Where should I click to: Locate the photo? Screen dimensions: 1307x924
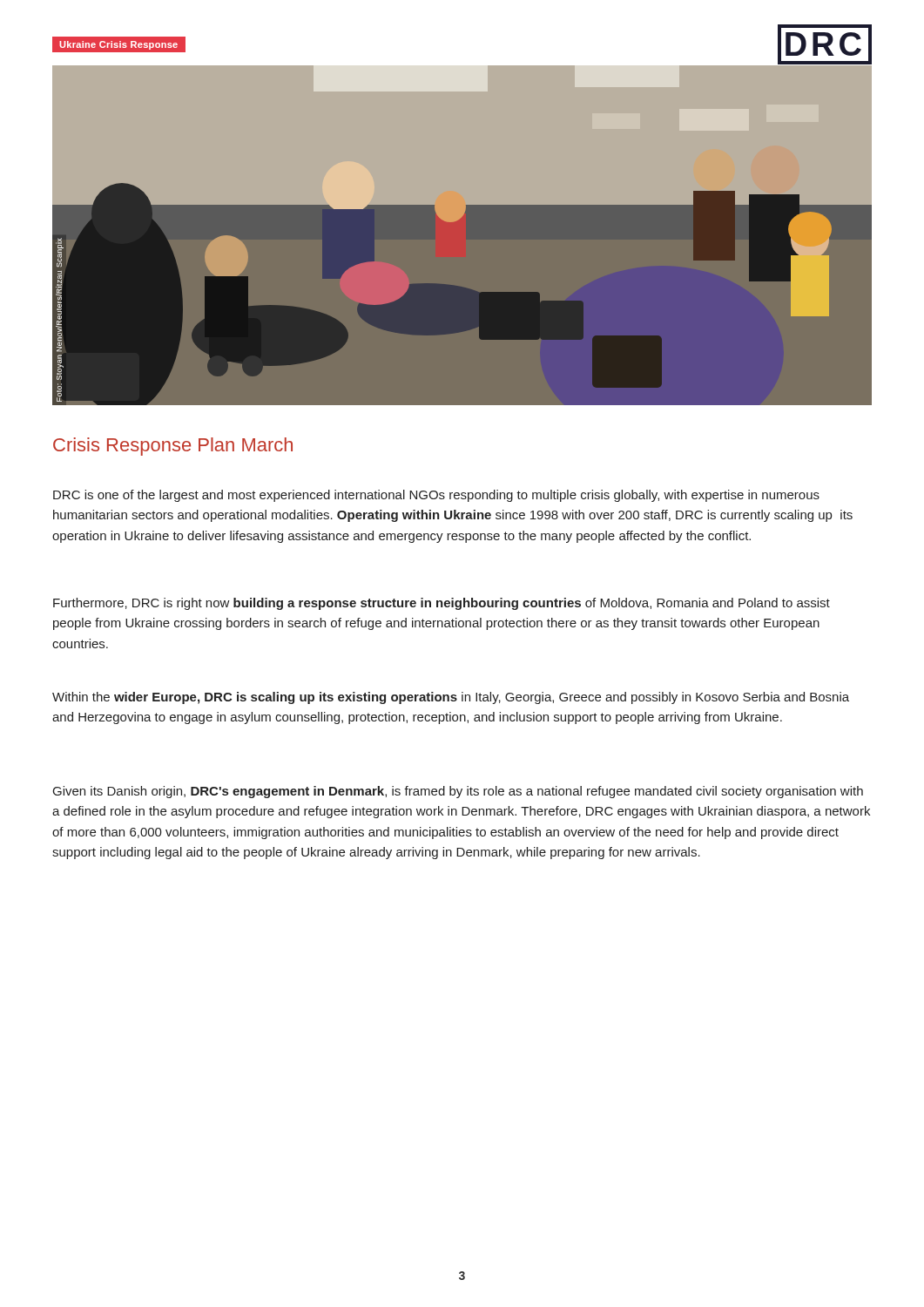click(x=462, y=235)
